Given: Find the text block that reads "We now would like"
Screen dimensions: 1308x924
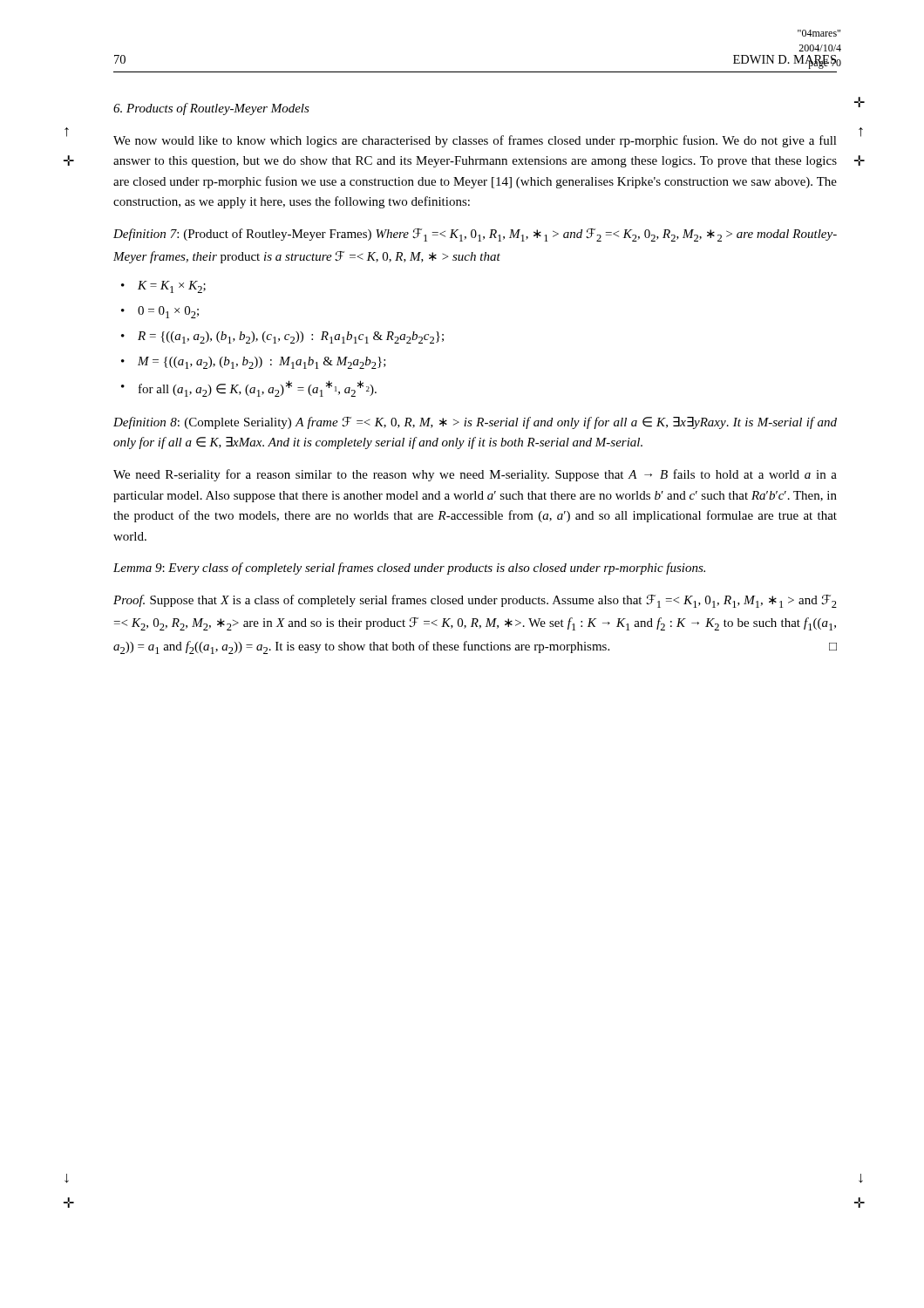Looking at the screenshot, I should pyautogui.click(x=475, y=171).
